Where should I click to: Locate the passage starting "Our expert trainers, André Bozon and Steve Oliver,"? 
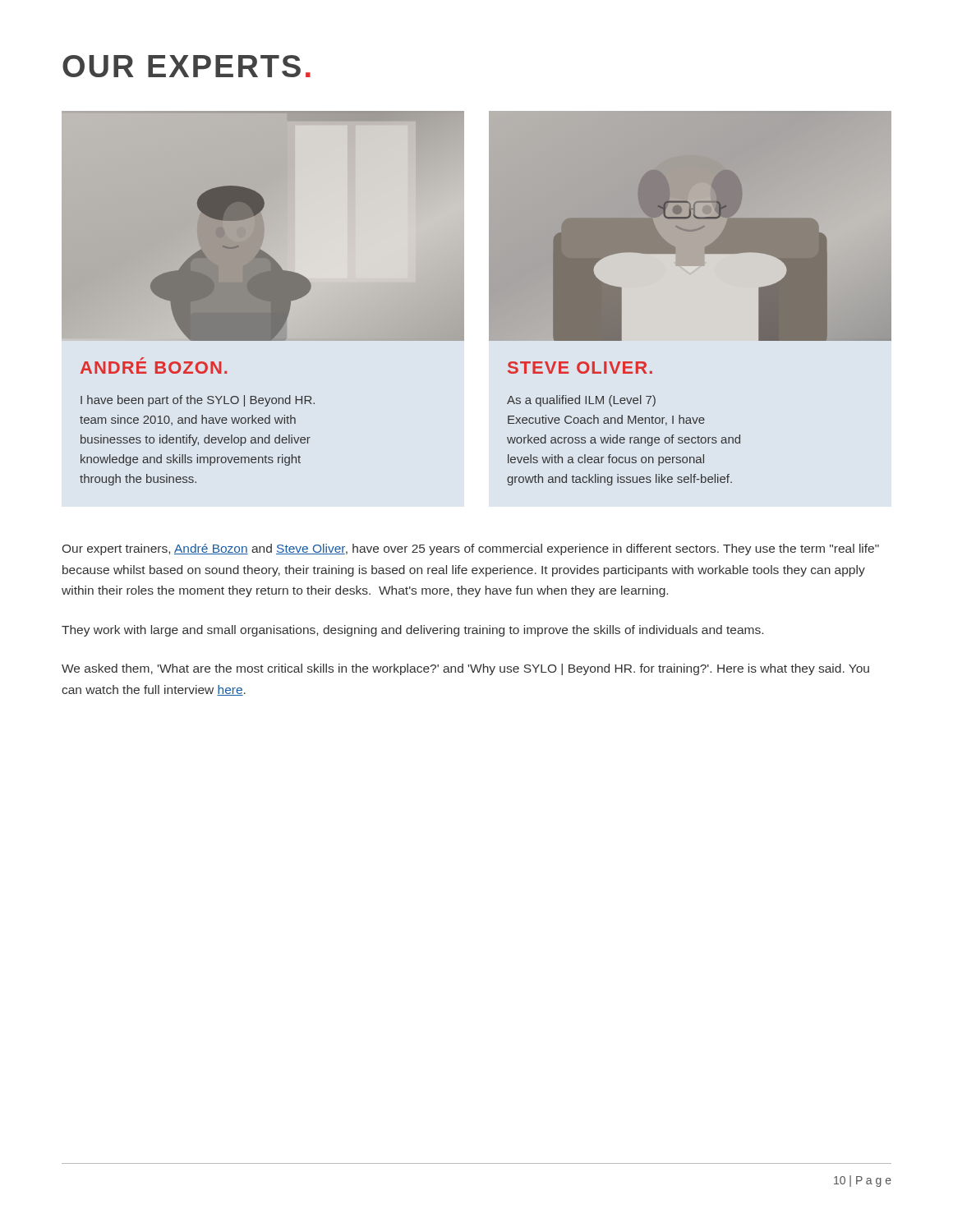(x=470, y=569)
